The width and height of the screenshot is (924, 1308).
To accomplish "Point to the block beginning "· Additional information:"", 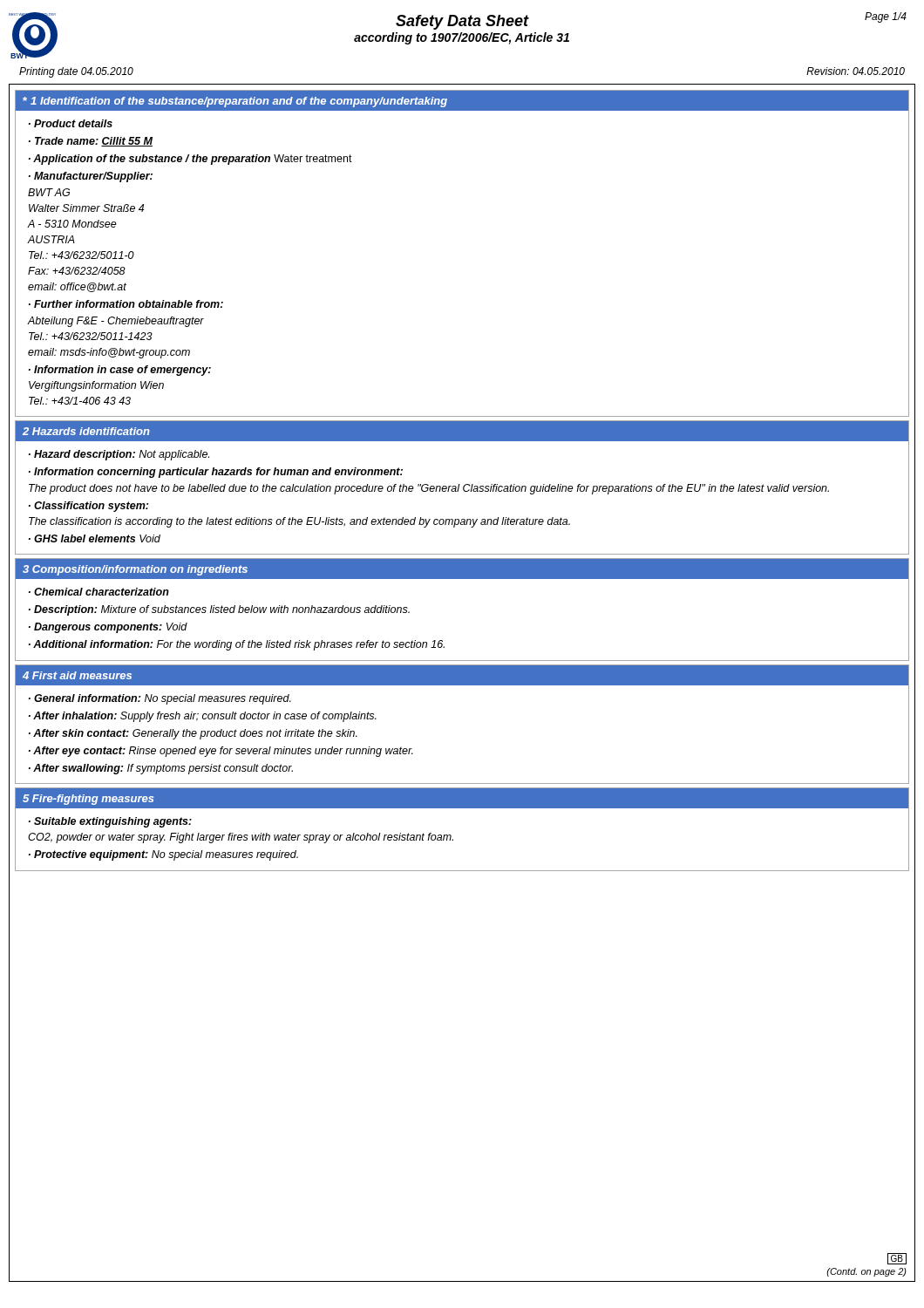I will [237, 645].
